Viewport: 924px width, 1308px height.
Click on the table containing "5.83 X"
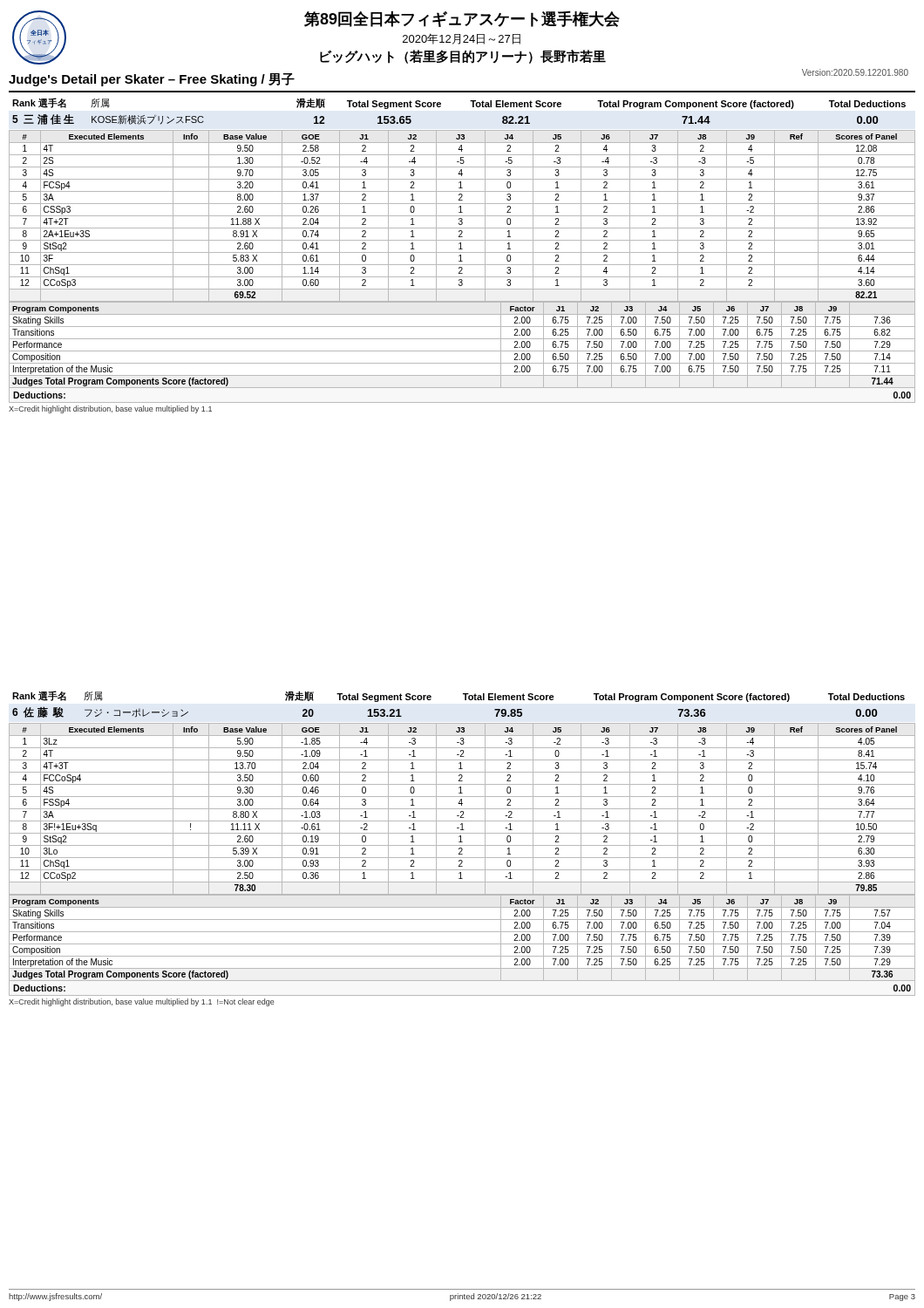pos(462,216)
